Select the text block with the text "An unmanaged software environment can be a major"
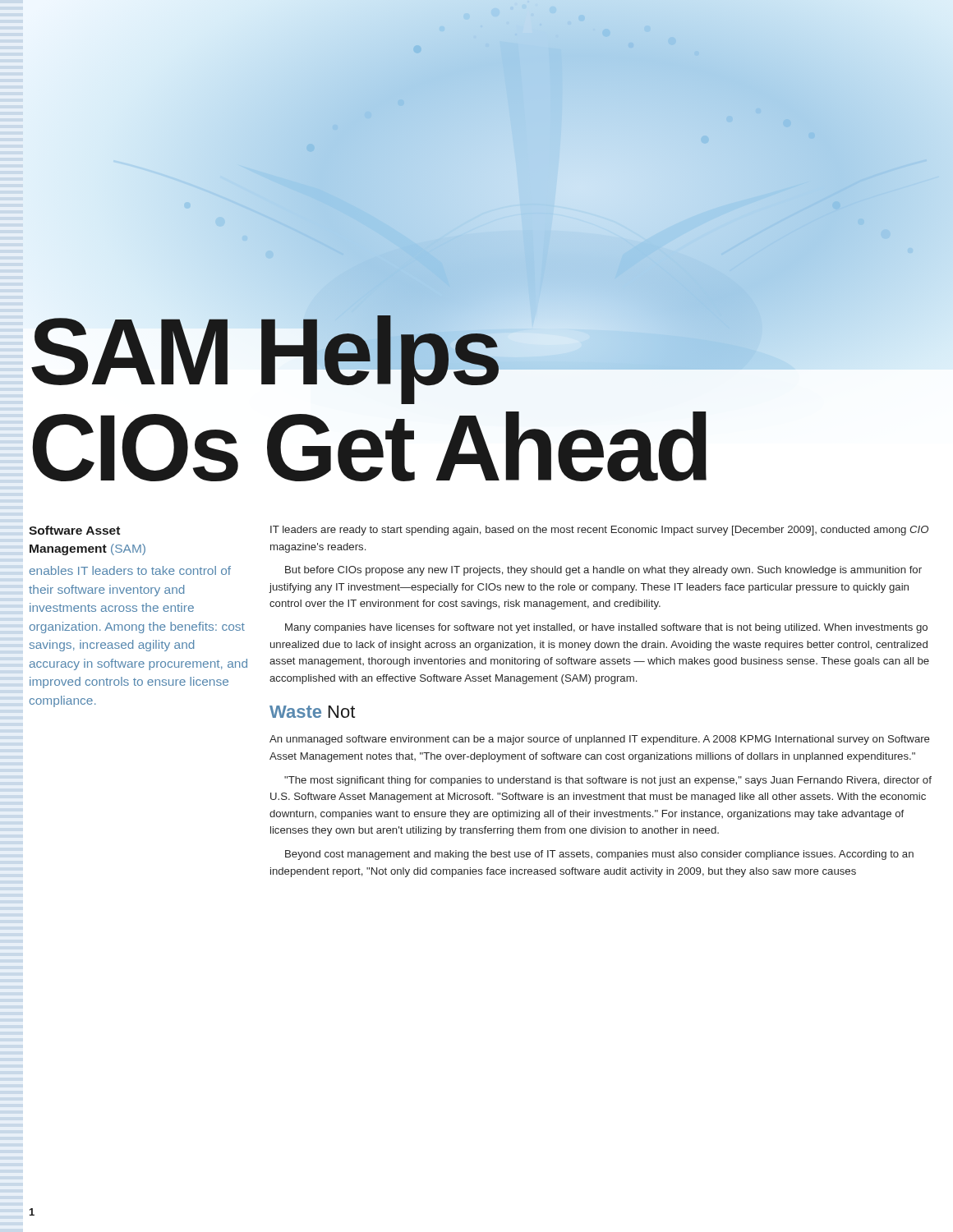The width and height of the screenshot is (953, 1232). pyautogui.click(x=601, y=806)
